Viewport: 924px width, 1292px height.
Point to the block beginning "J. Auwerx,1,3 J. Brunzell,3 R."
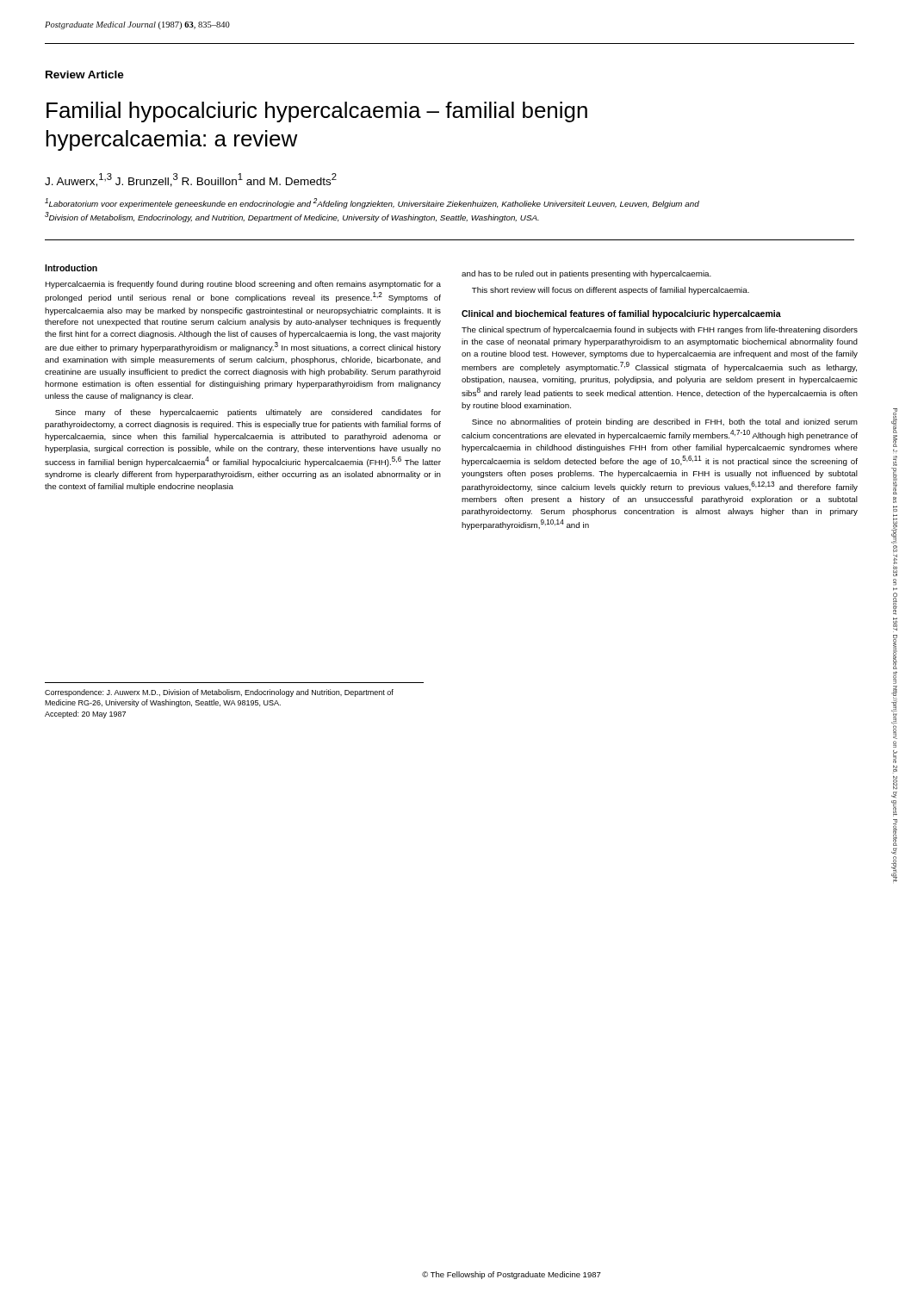tap(191, 179)
